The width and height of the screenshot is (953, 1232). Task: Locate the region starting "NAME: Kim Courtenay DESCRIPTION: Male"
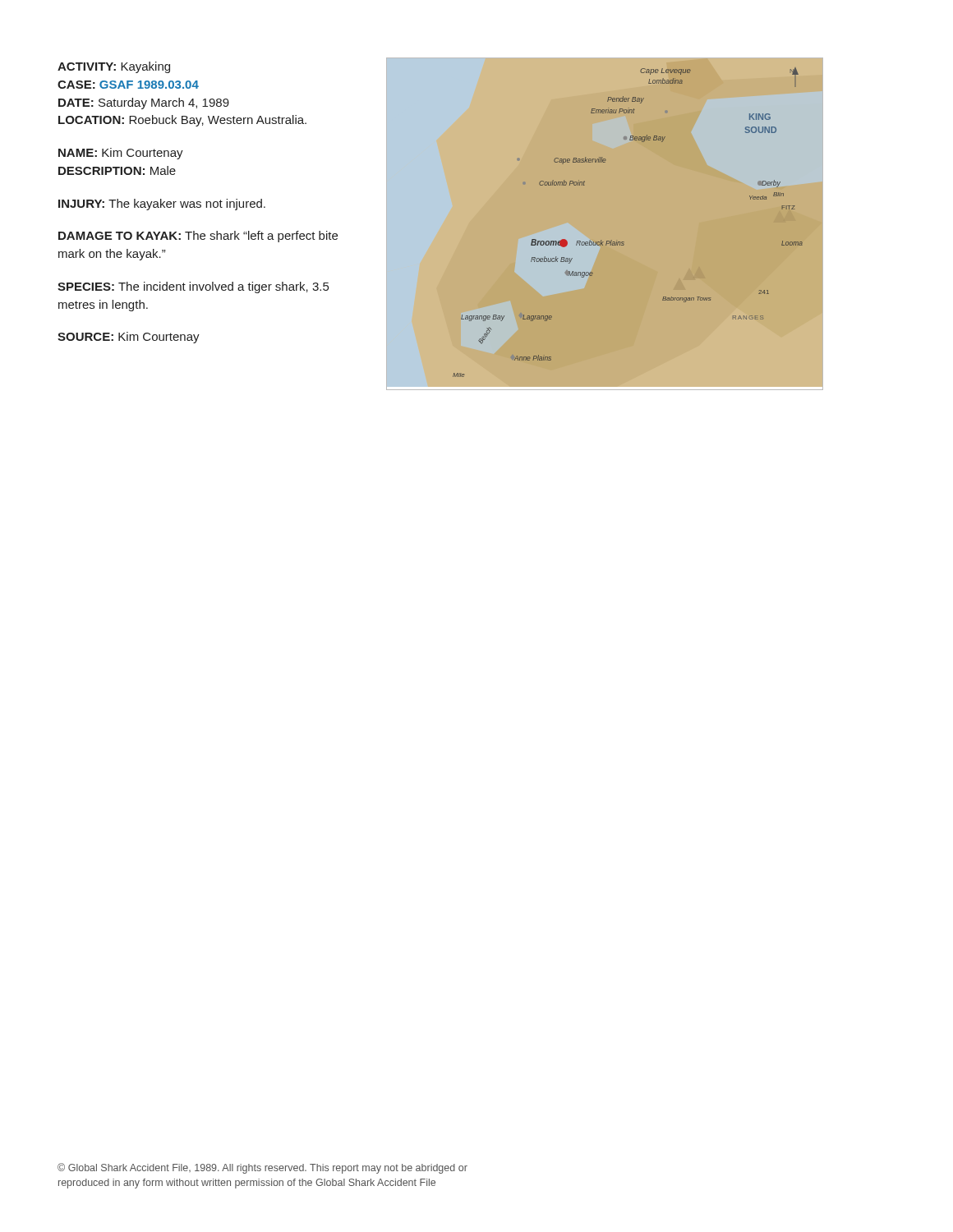[120, 161]
